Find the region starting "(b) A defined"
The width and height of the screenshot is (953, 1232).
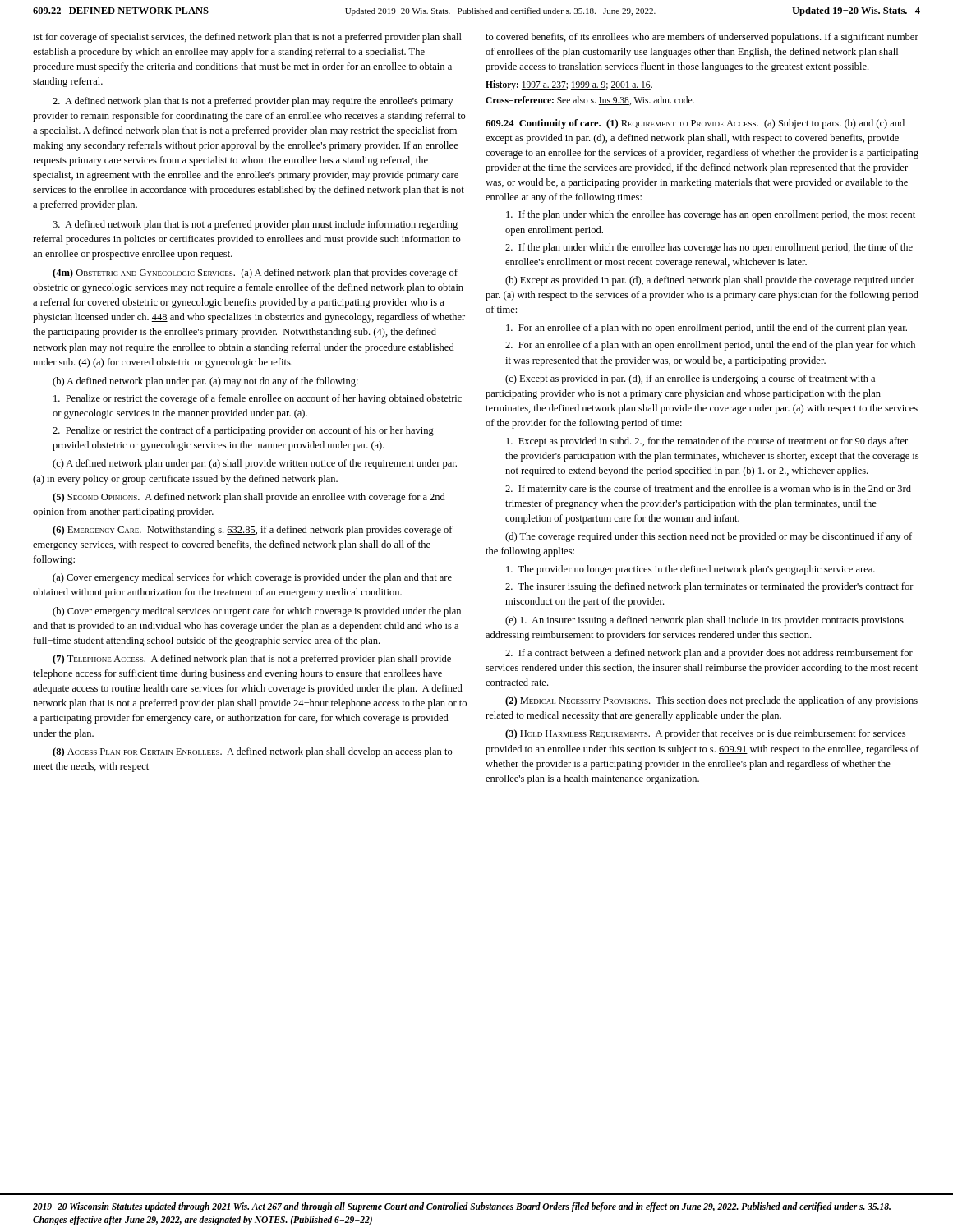250,381
